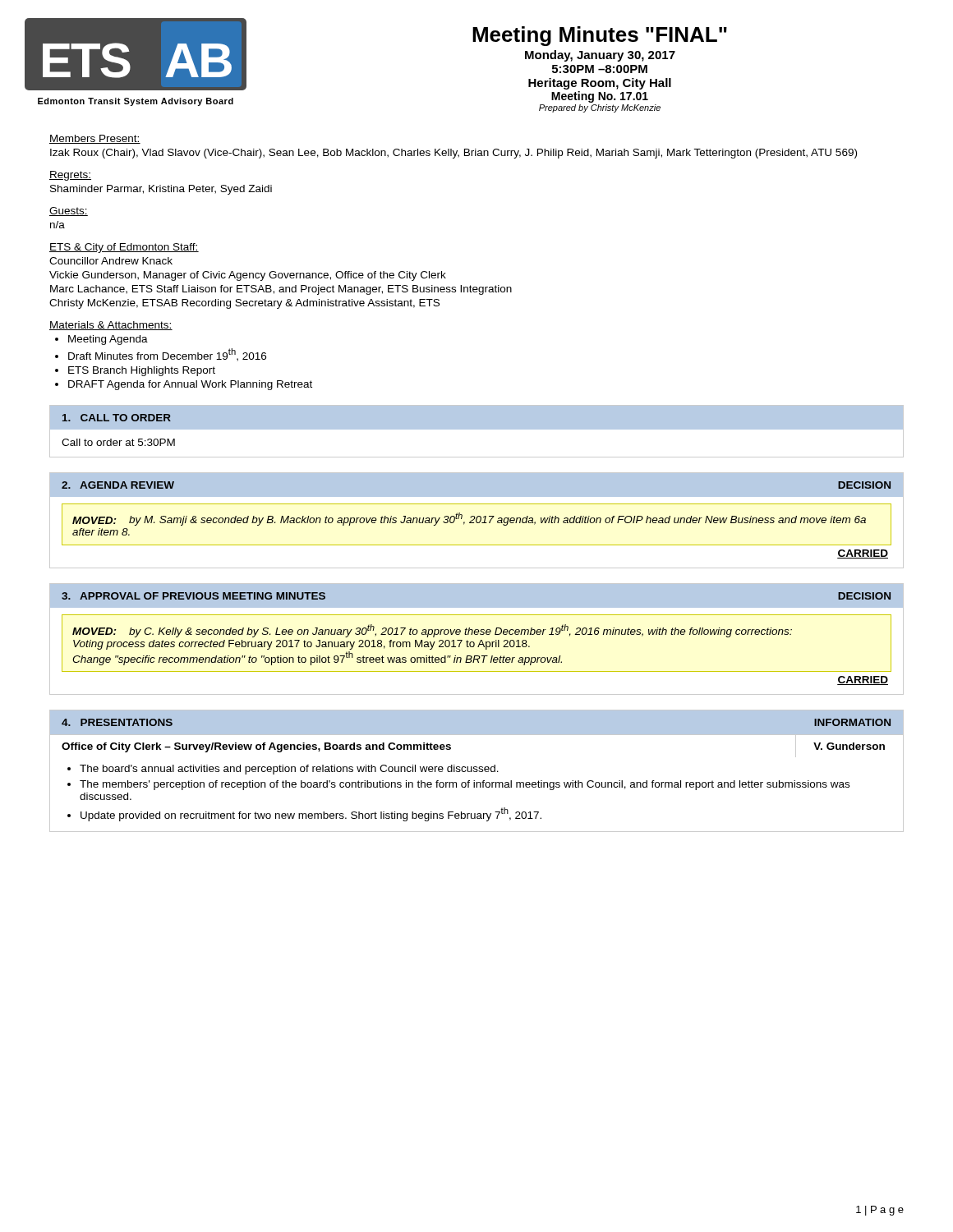
Task: Find "Materials & Attachments:" on this page
Action: [x=111, y=325]
